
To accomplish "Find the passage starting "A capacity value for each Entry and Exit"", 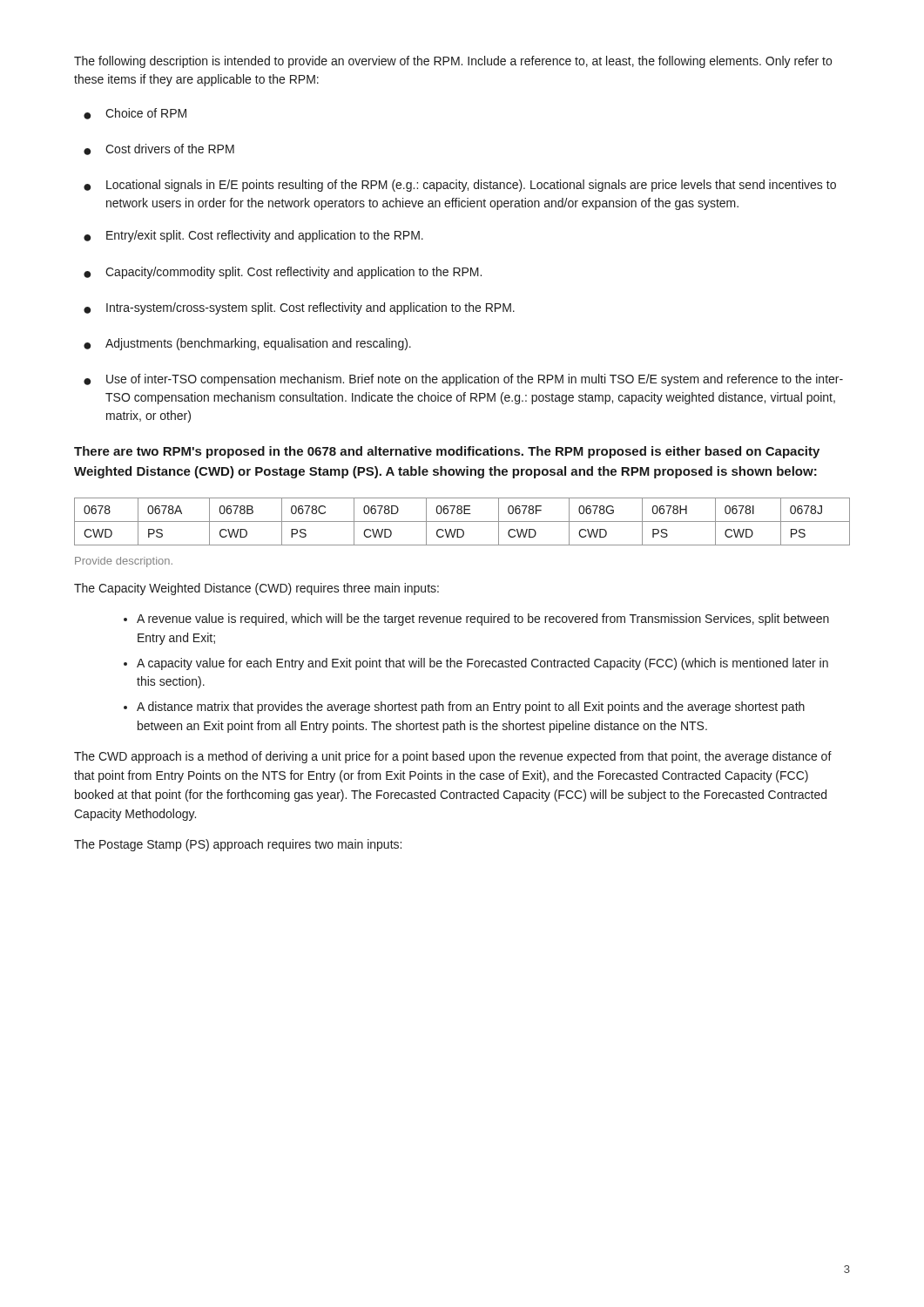I will coord(493,673).
